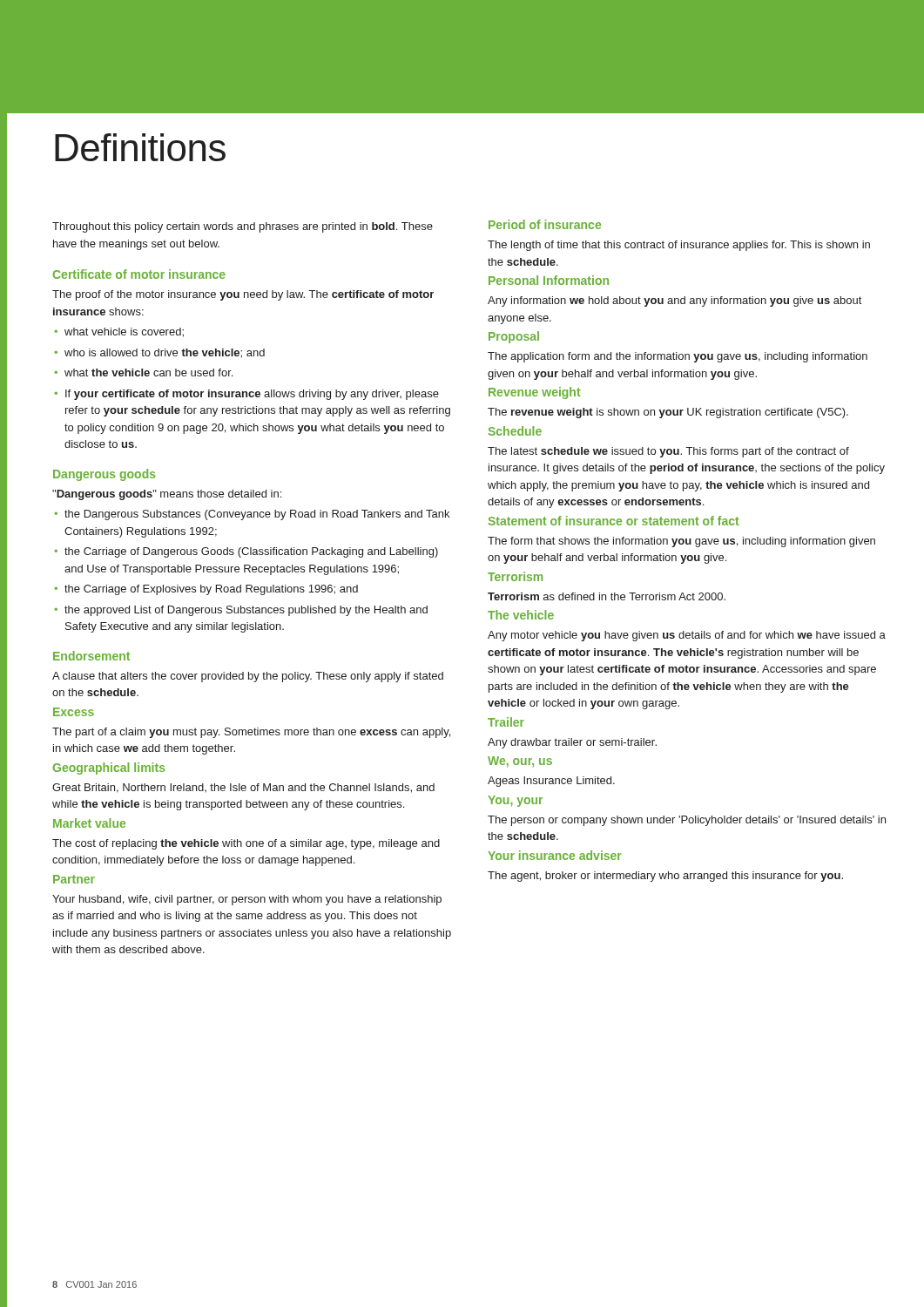Screen dimensions: 1307x924
Task: Click the passage that begins "The agent, broker"
Action: point(666,875)
